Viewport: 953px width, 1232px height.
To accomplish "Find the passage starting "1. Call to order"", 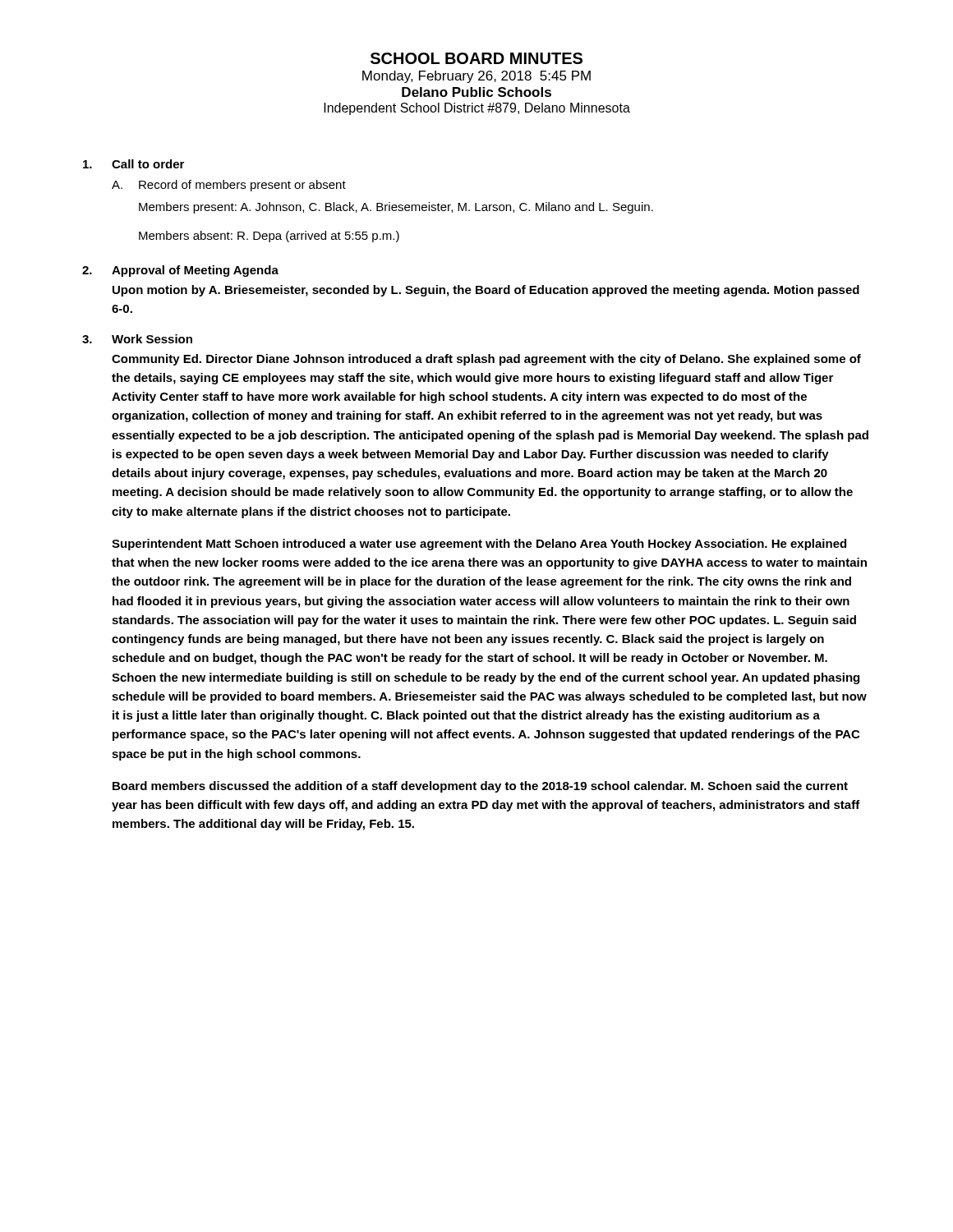I will [x=134, y=164].
